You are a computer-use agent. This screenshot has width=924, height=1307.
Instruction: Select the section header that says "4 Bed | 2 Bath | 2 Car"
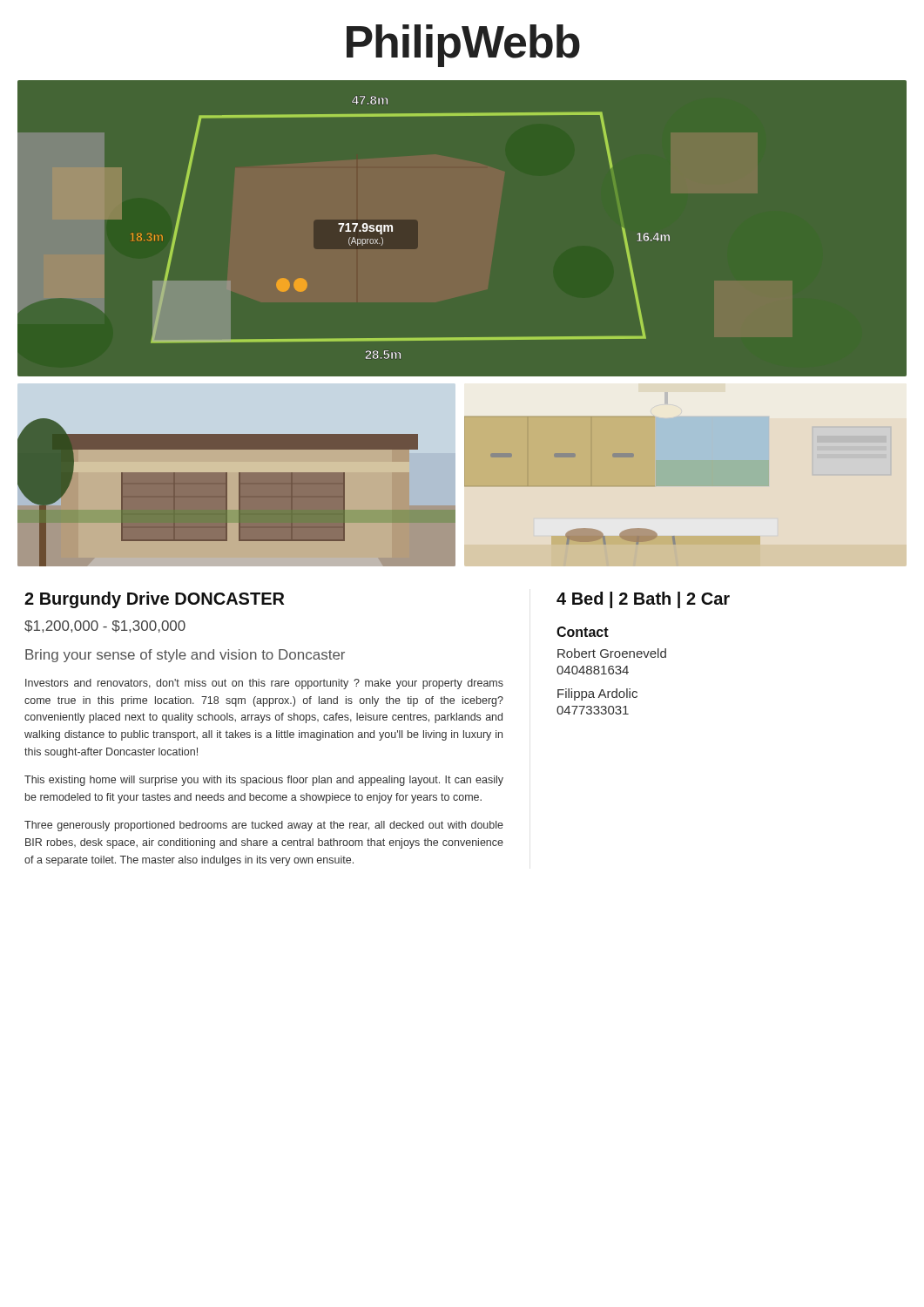coord(643,599)
